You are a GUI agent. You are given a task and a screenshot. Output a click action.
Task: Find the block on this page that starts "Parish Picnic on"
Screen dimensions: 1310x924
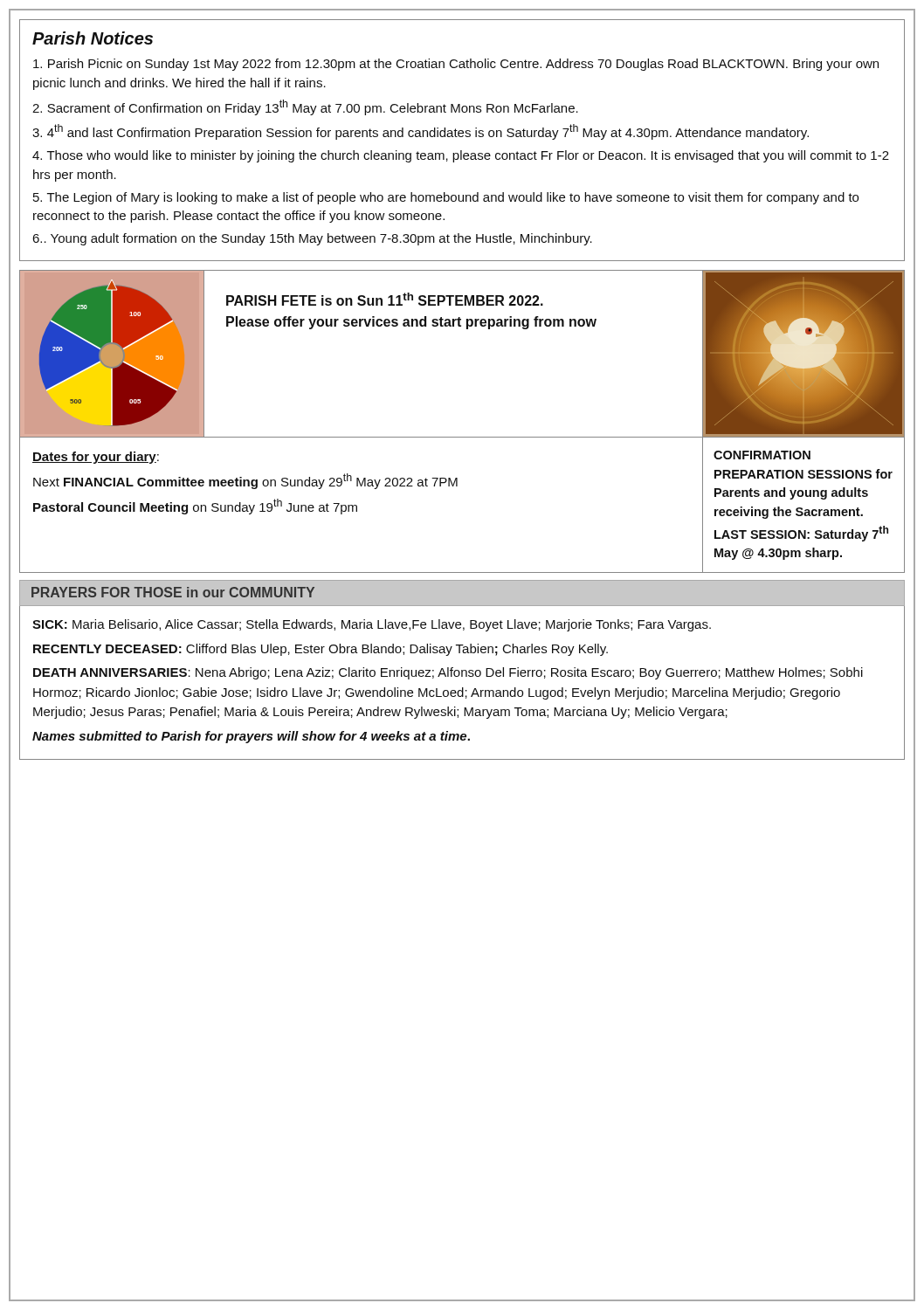coord(456,73)
